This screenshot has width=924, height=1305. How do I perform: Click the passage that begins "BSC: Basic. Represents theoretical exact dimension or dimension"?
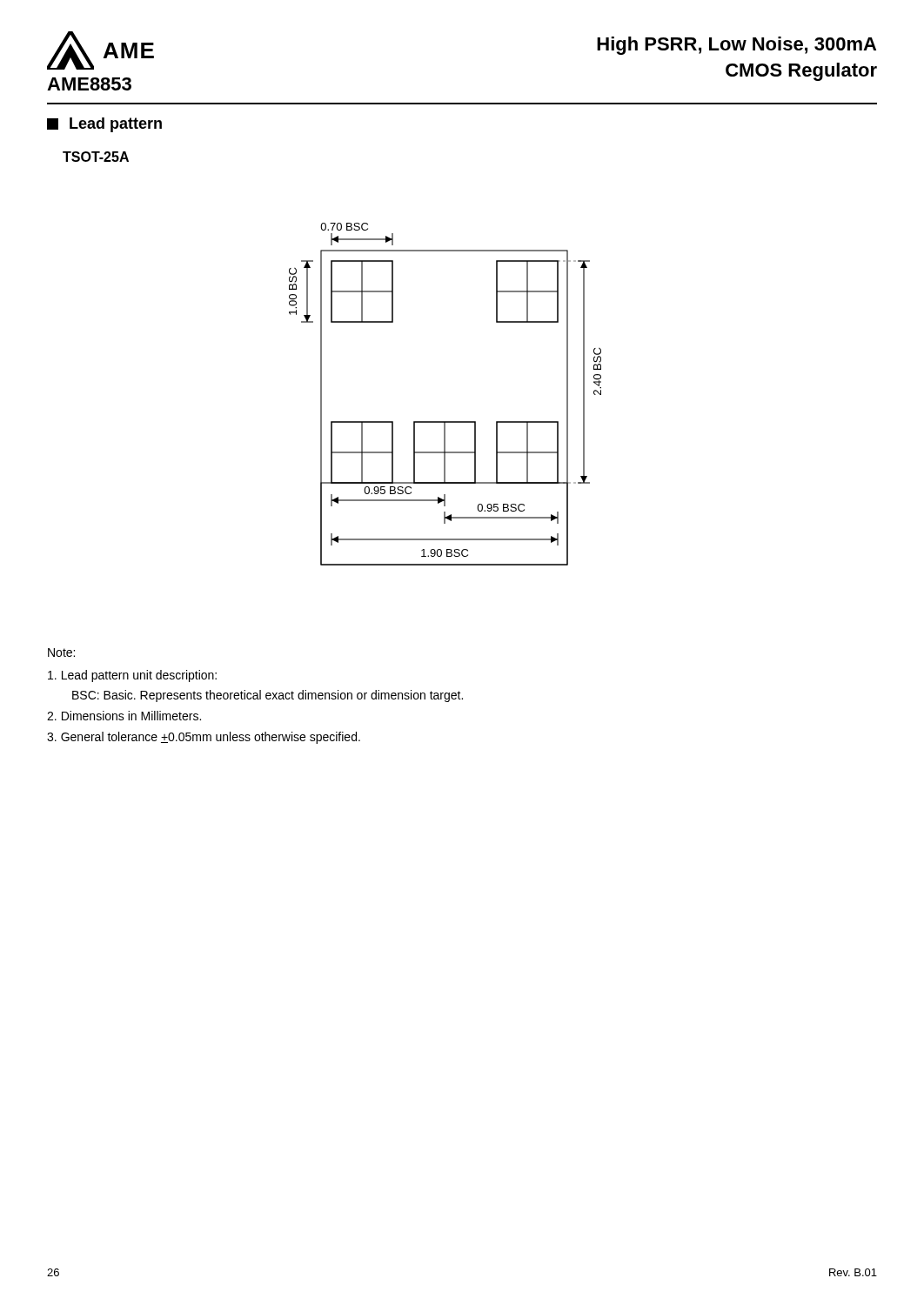click(x=268, y=695)
